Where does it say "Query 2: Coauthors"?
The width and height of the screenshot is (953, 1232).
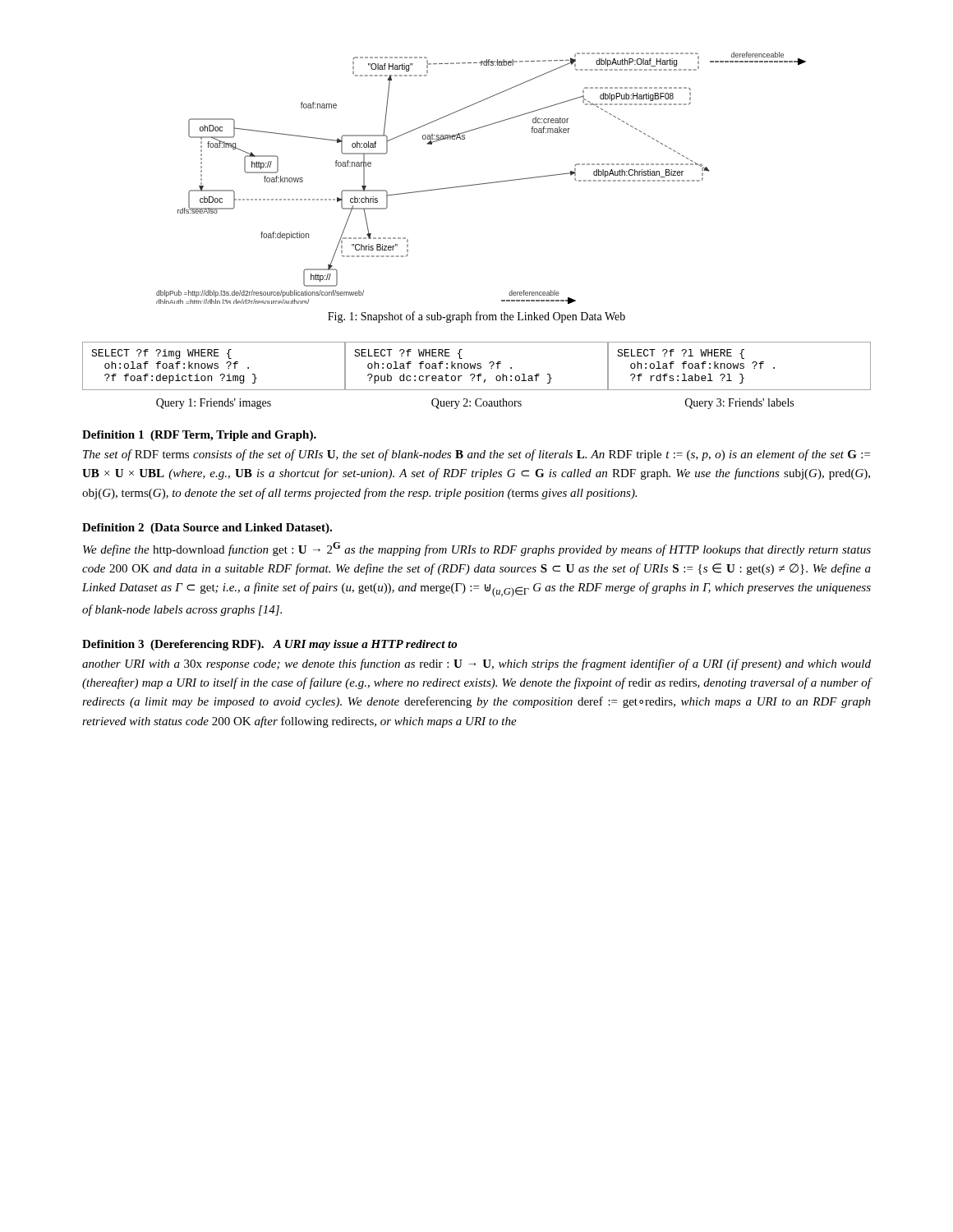click(476, 403)
